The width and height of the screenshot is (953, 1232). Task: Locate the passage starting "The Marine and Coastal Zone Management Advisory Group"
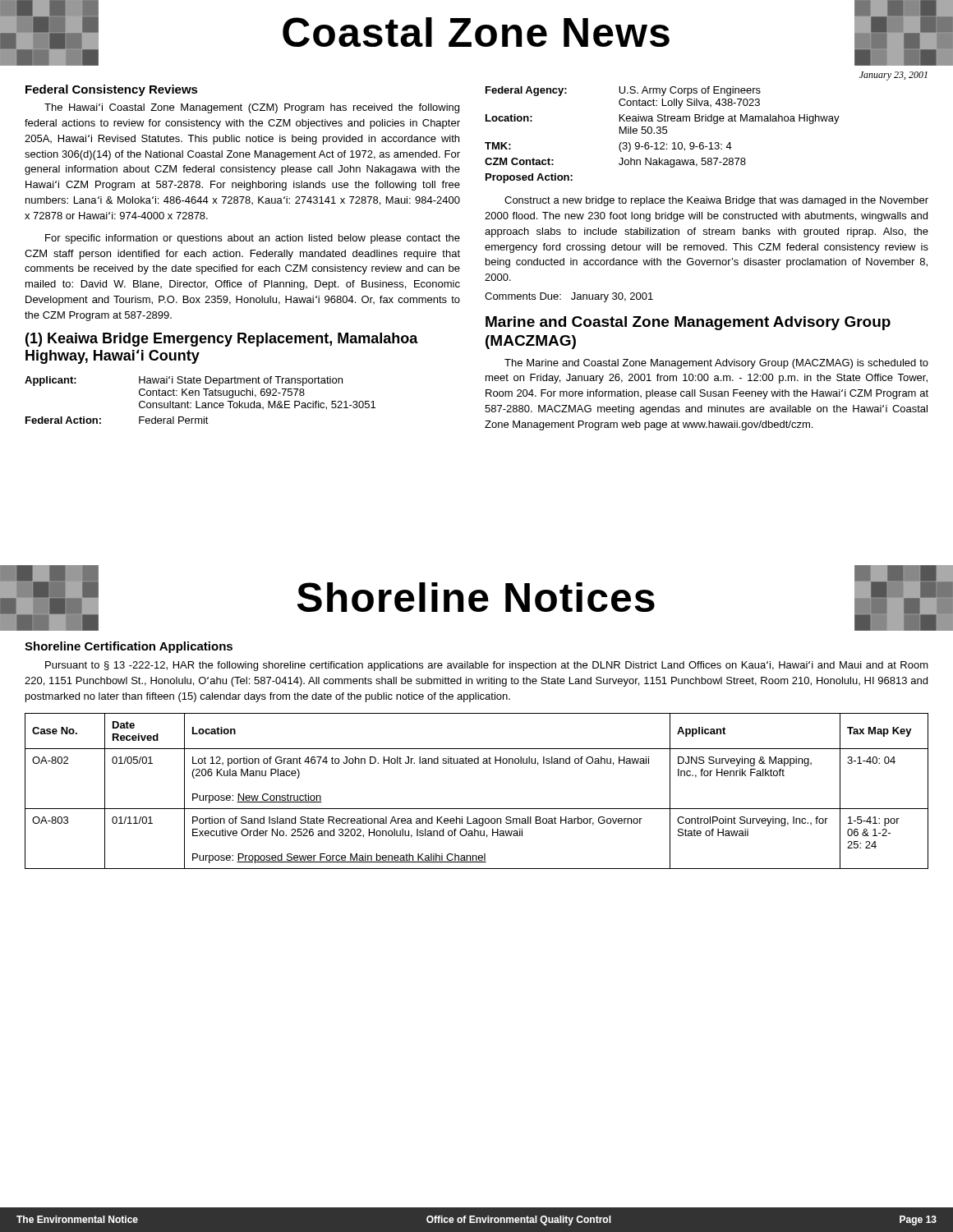point(707,394)
